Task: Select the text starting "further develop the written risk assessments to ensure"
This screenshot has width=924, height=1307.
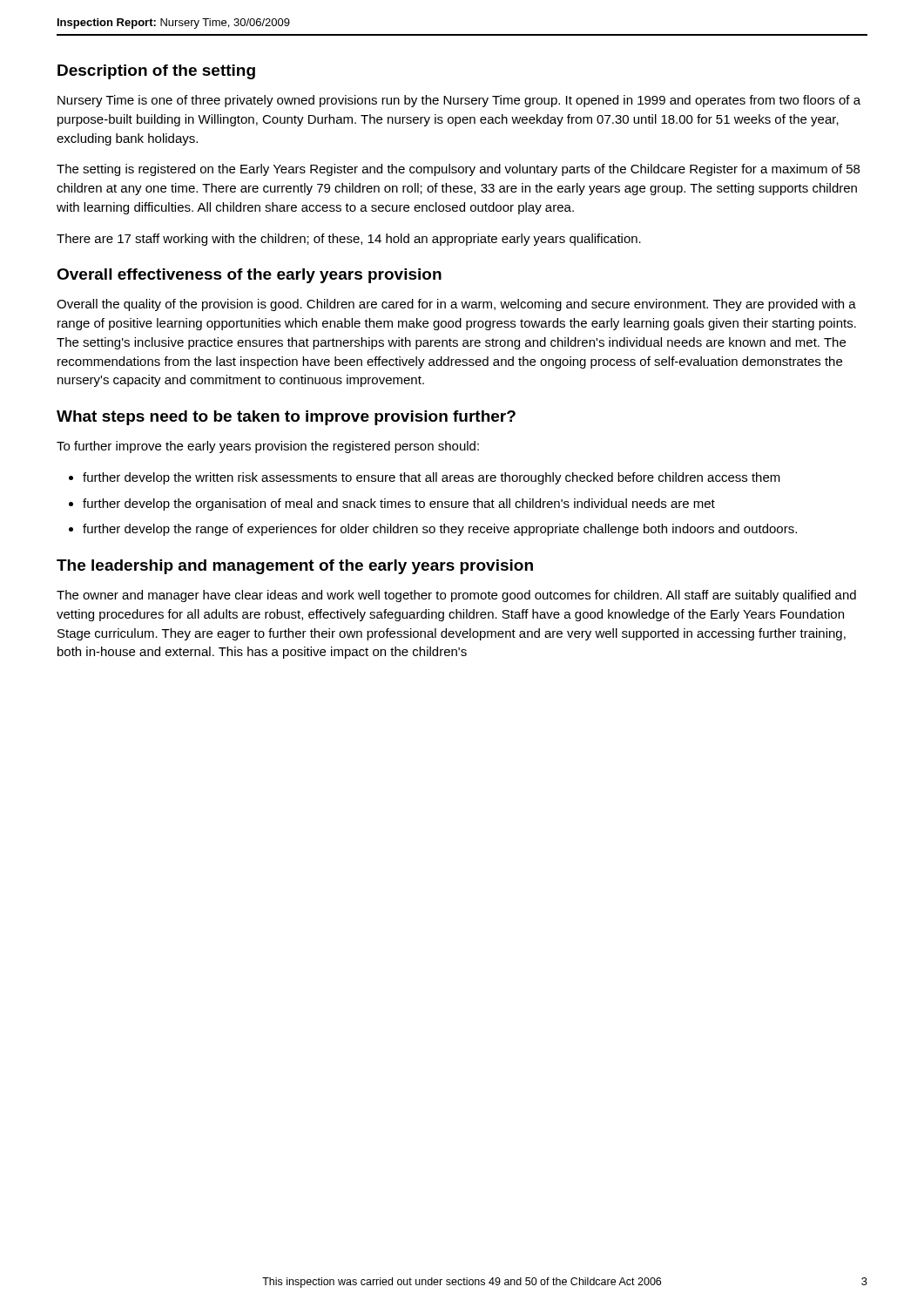Action: click(x=432, y=477)
